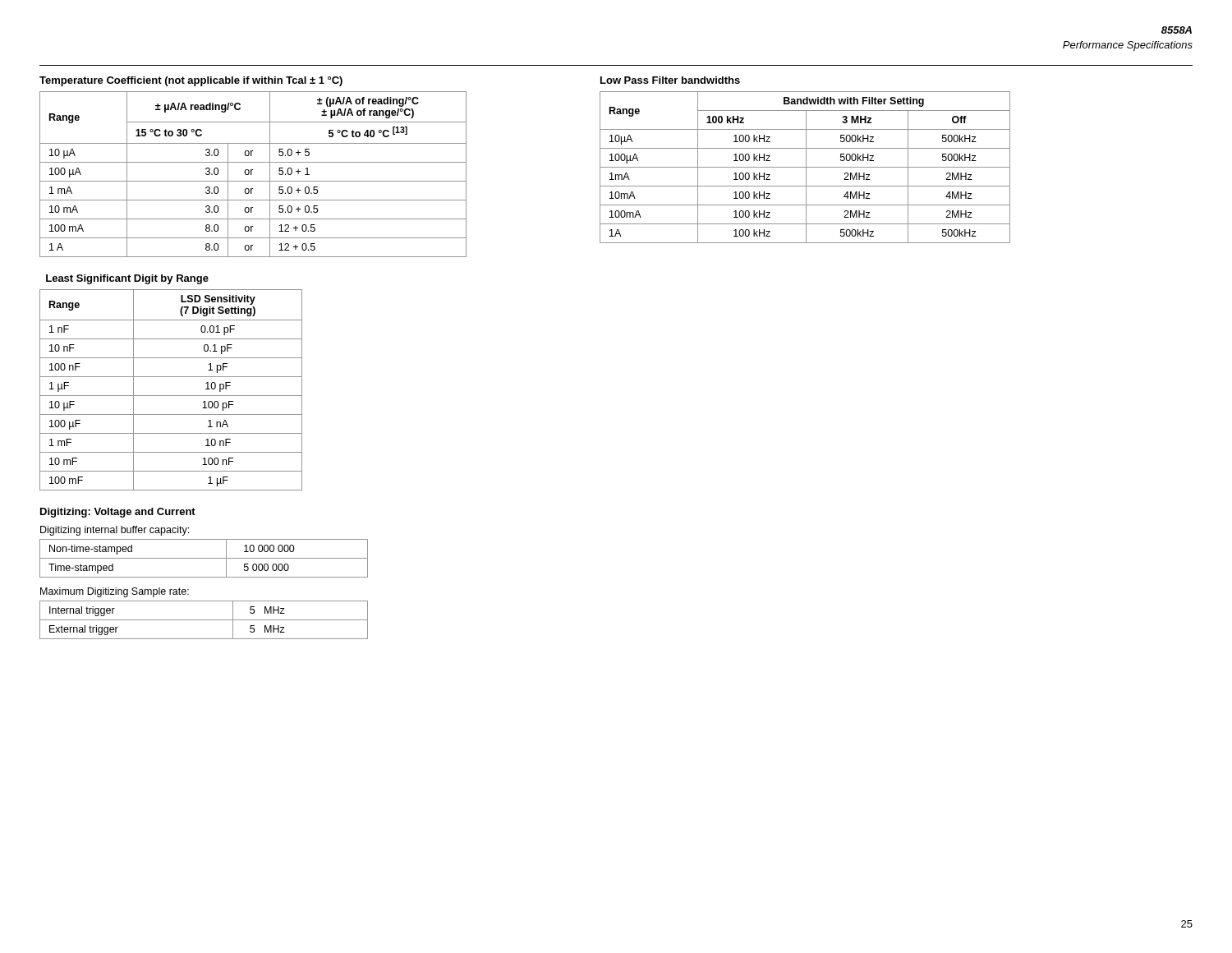This screenshot has width=1232, height=953.
Task: Select the text block with the text "Maximum Digitizing Sample"
Action: pos(114,592)
